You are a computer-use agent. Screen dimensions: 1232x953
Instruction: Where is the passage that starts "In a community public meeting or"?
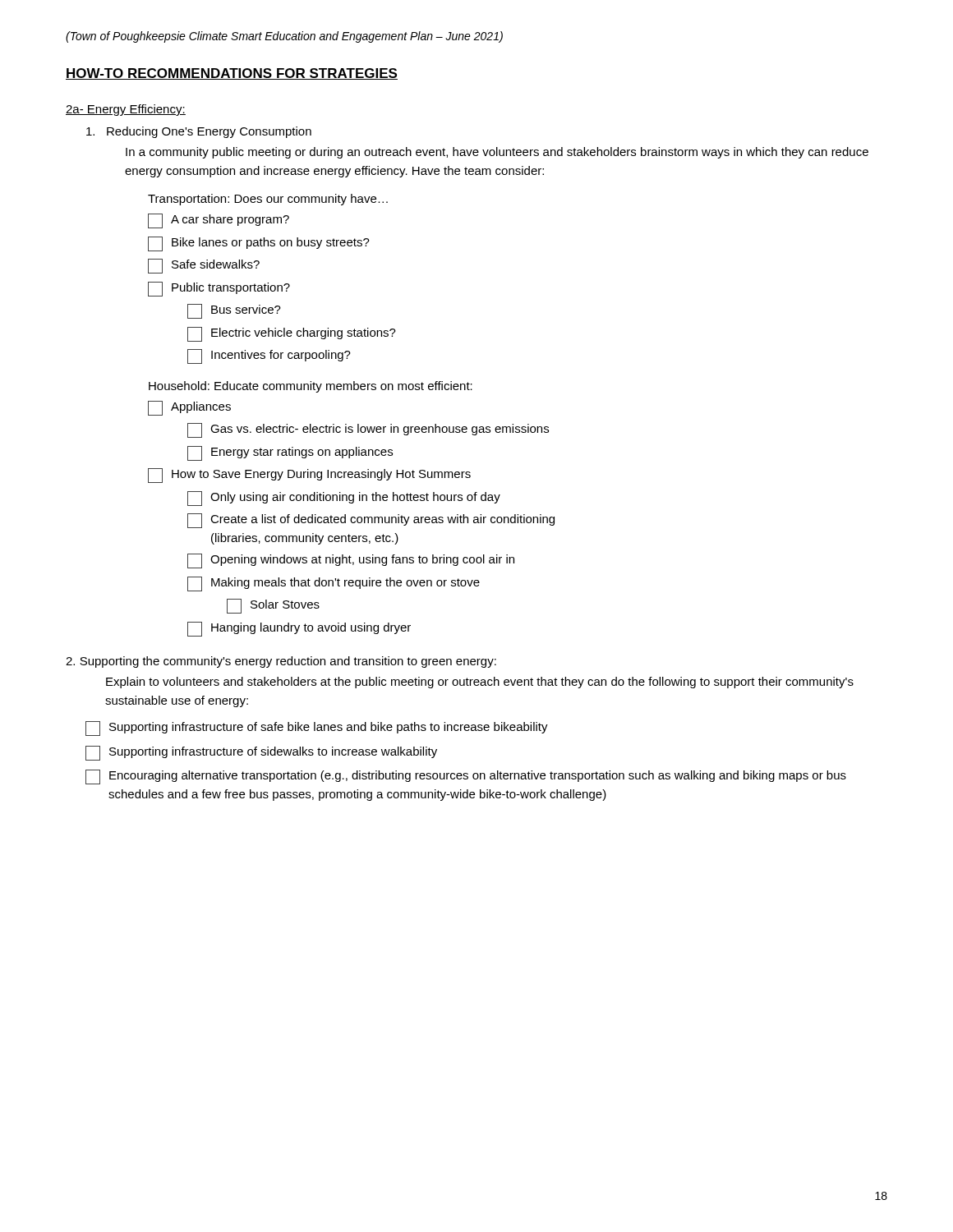tap(497, 161)
